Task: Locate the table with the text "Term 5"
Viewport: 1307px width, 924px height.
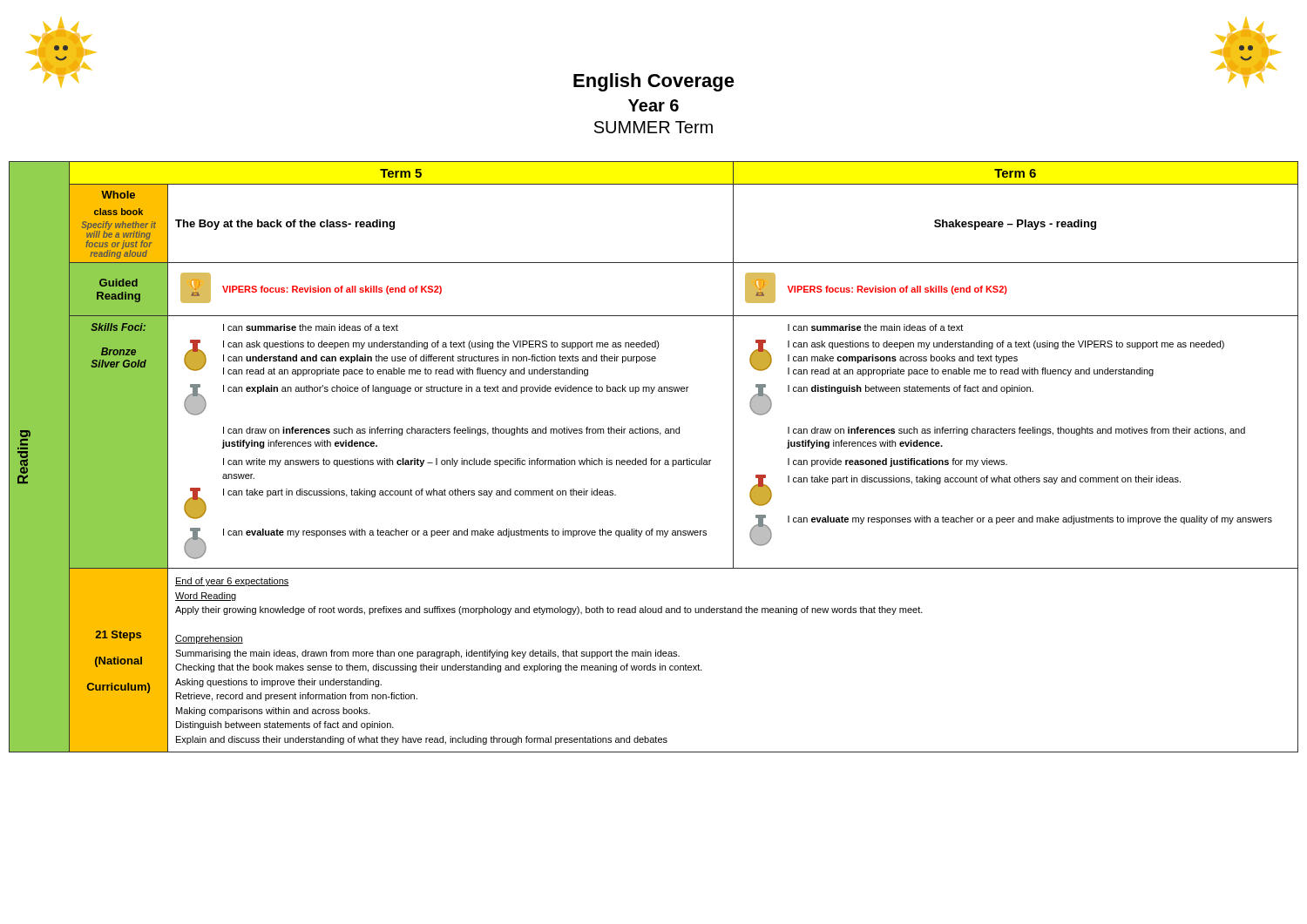Action: pyautogui.click(x=654, y=457)
